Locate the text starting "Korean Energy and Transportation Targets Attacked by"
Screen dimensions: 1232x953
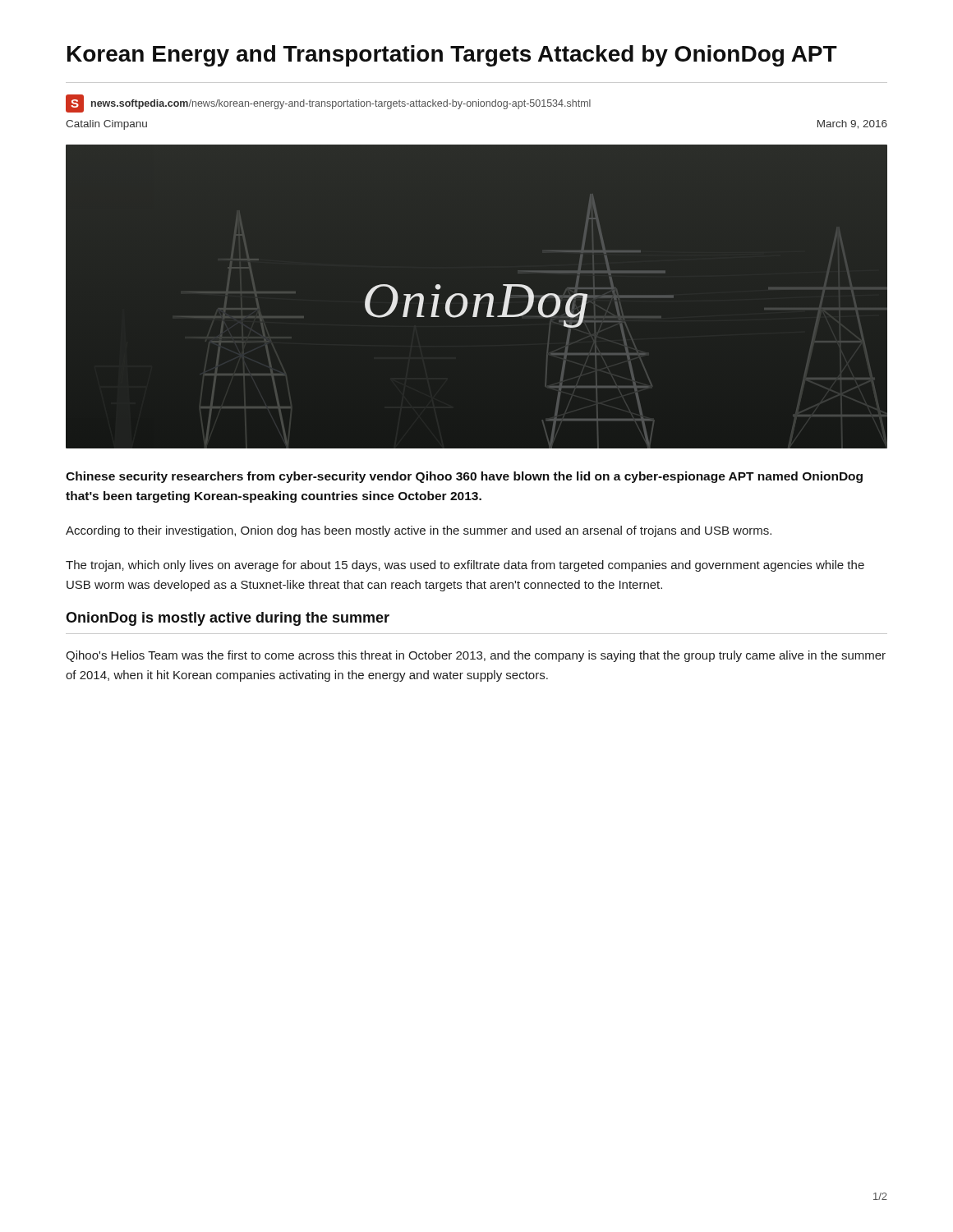[476, 61]
